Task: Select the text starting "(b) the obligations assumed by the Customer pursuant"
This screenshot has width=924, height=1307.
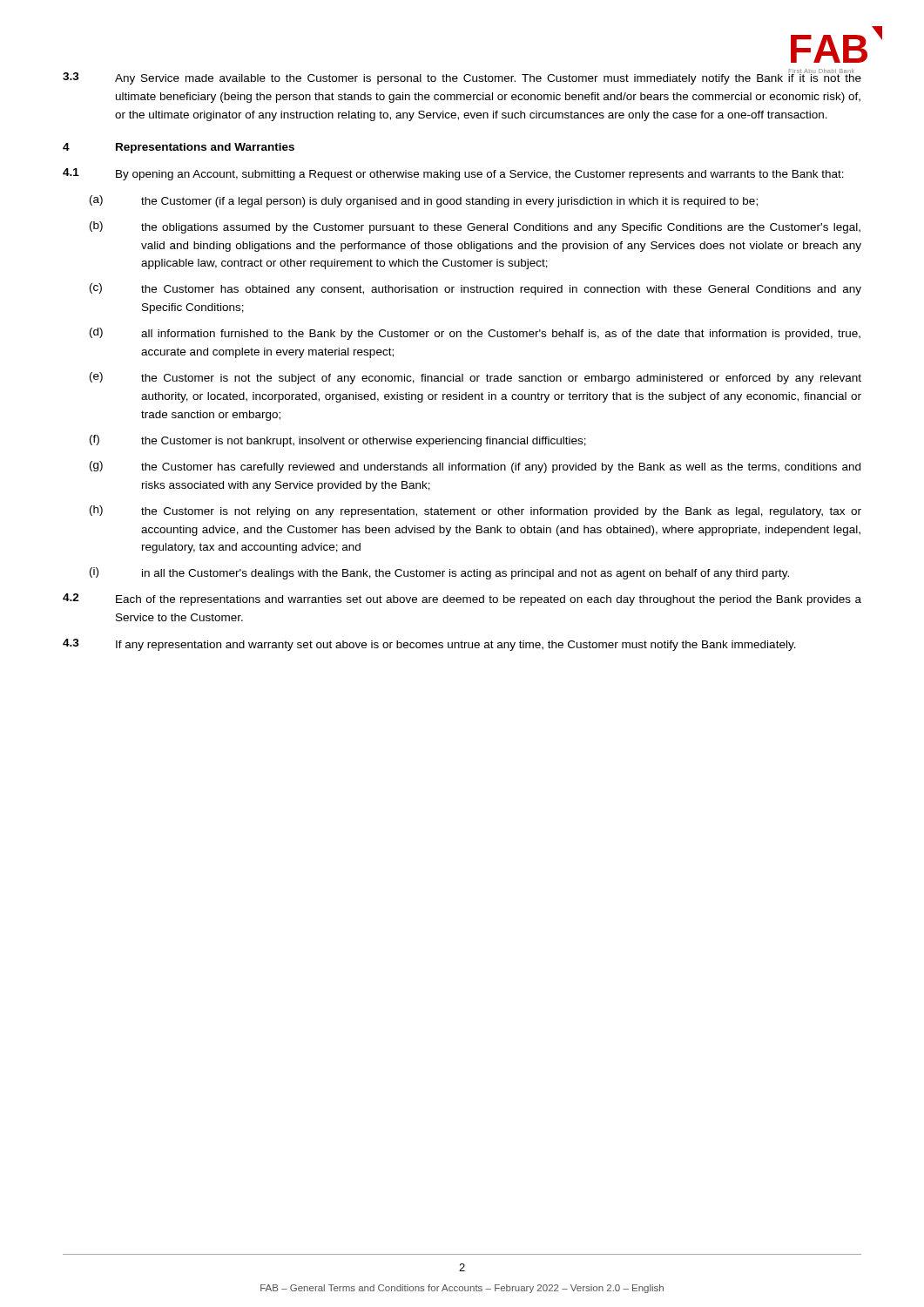Action: tap(462, 246)
